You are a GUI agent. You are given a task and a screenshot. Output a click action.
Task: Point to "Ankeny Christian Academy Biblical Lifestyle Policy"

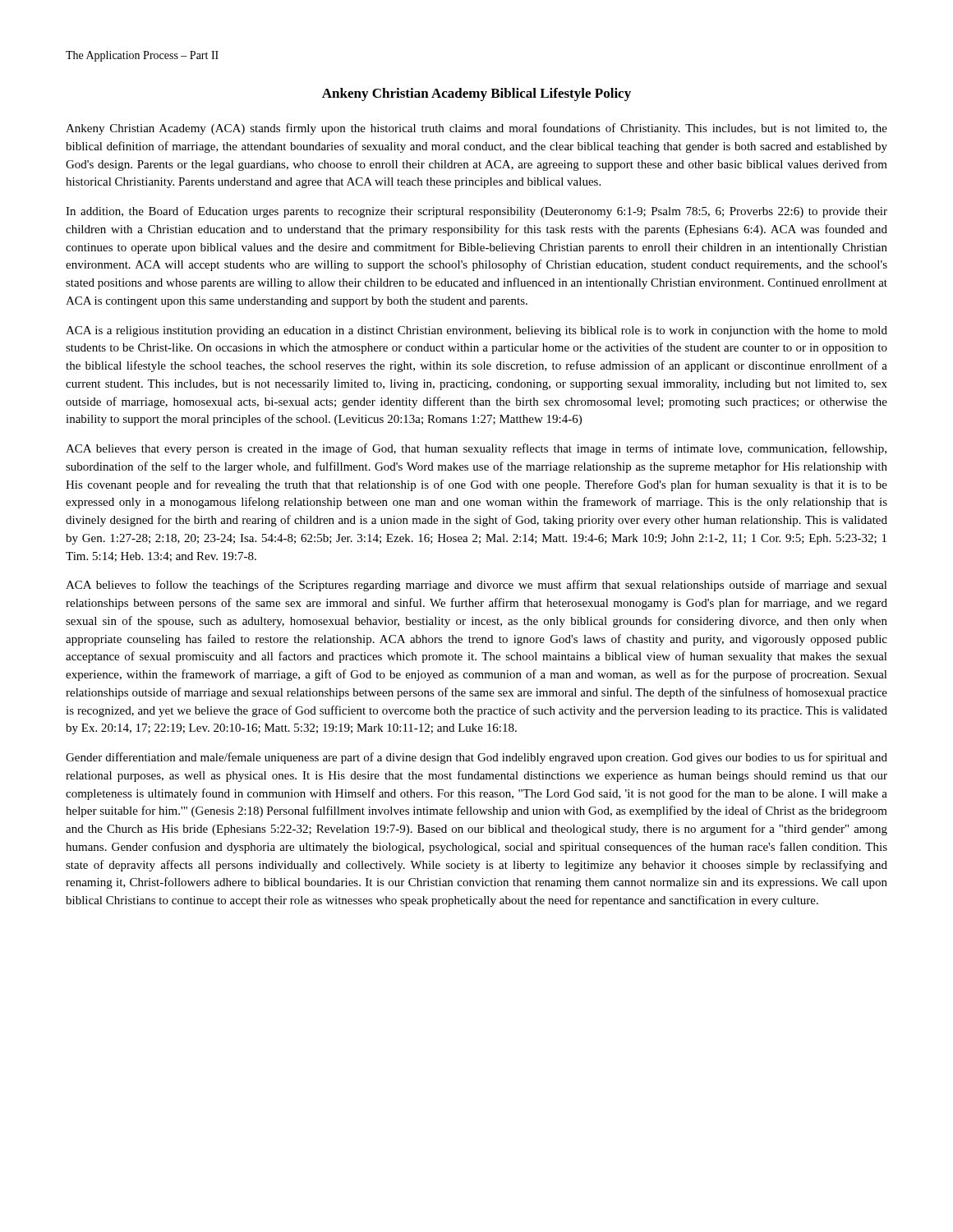476,93
